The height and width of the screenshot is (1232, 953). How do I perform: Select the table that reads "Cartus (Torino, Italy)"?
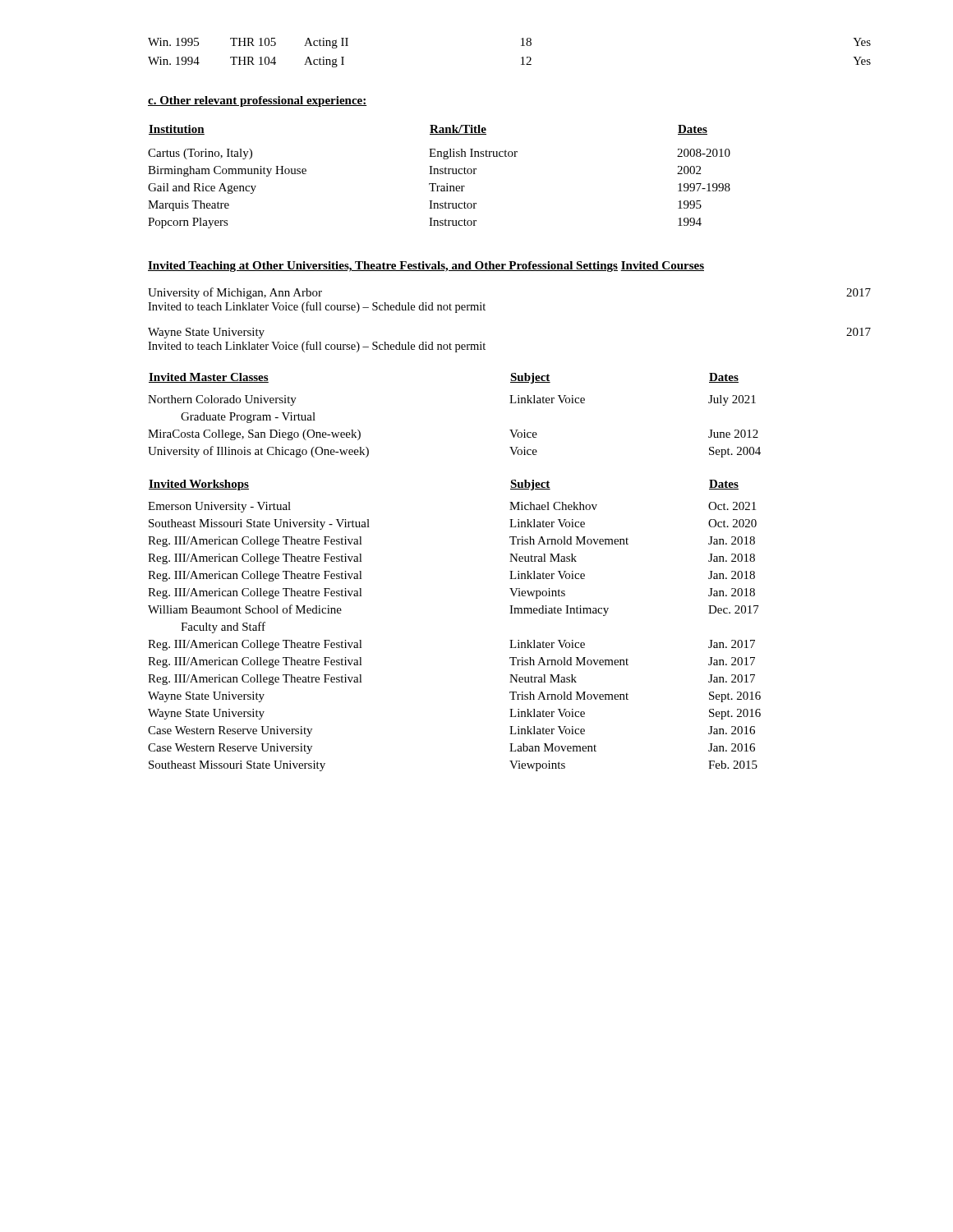[509, 176]
